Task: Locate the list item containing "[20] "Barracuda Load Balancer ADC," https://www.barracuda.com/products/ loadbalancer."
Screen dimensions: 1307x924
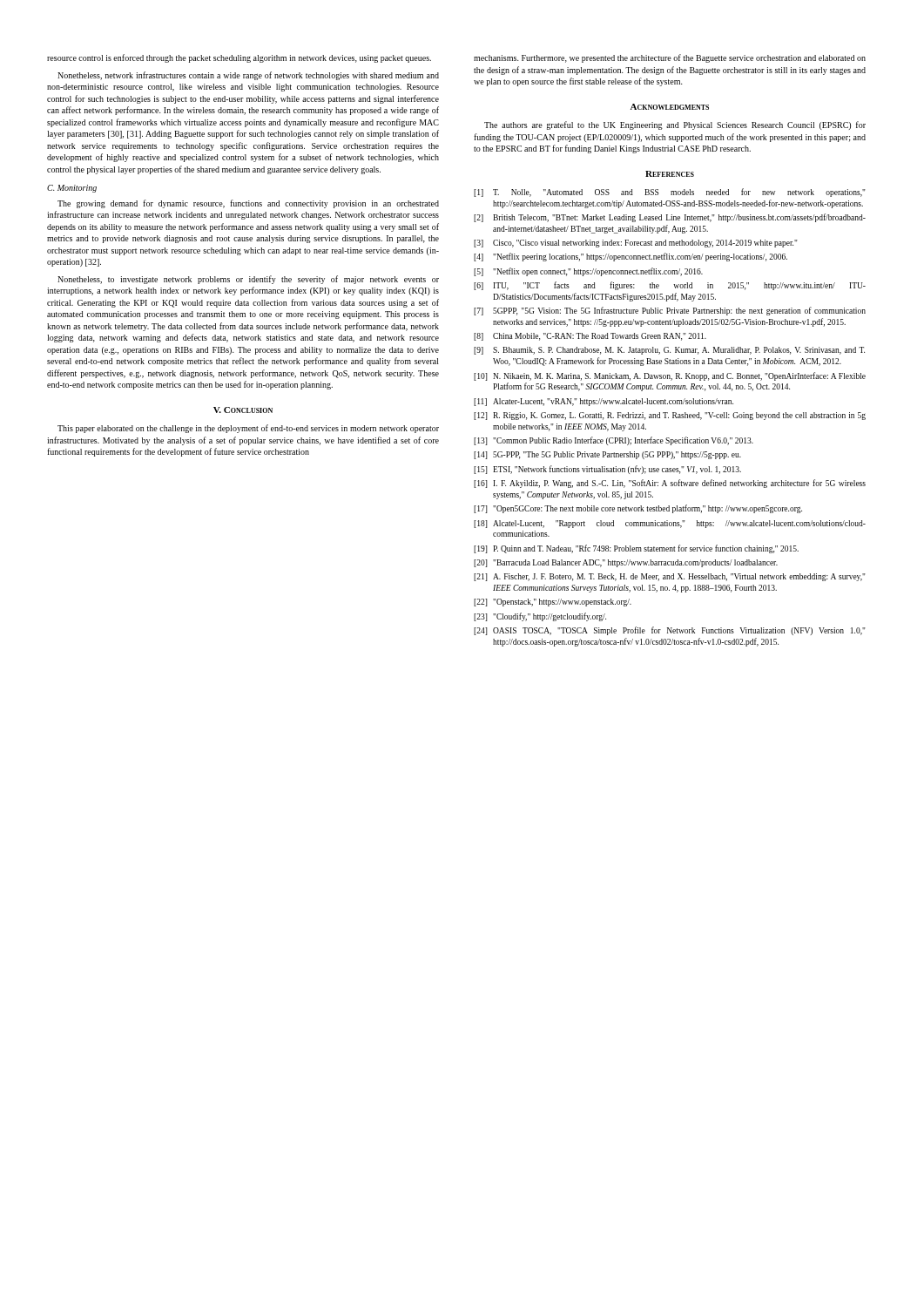Action: 670,563
